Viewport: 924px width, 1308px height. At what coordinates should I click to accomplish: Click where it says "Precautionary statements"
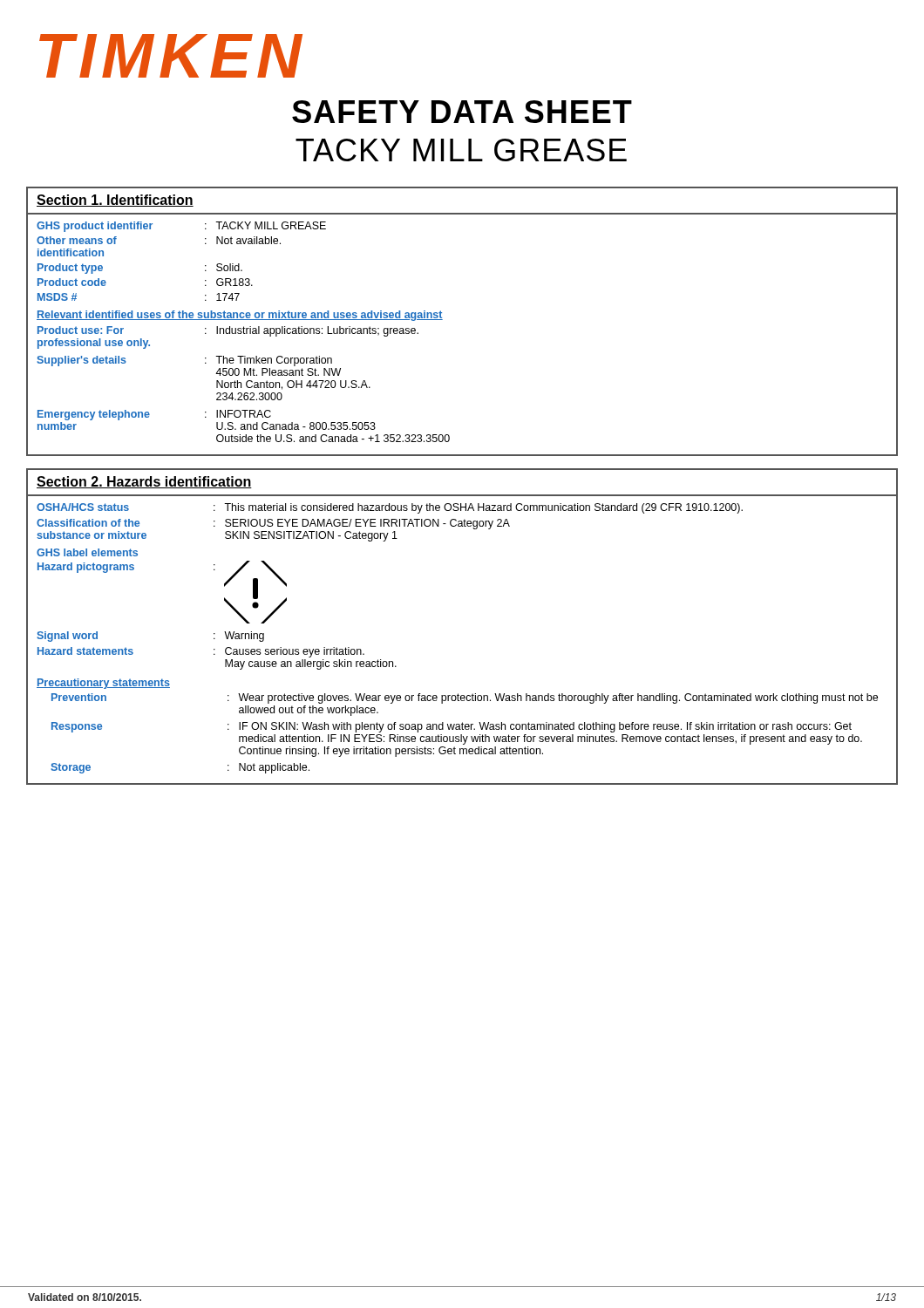103,683
